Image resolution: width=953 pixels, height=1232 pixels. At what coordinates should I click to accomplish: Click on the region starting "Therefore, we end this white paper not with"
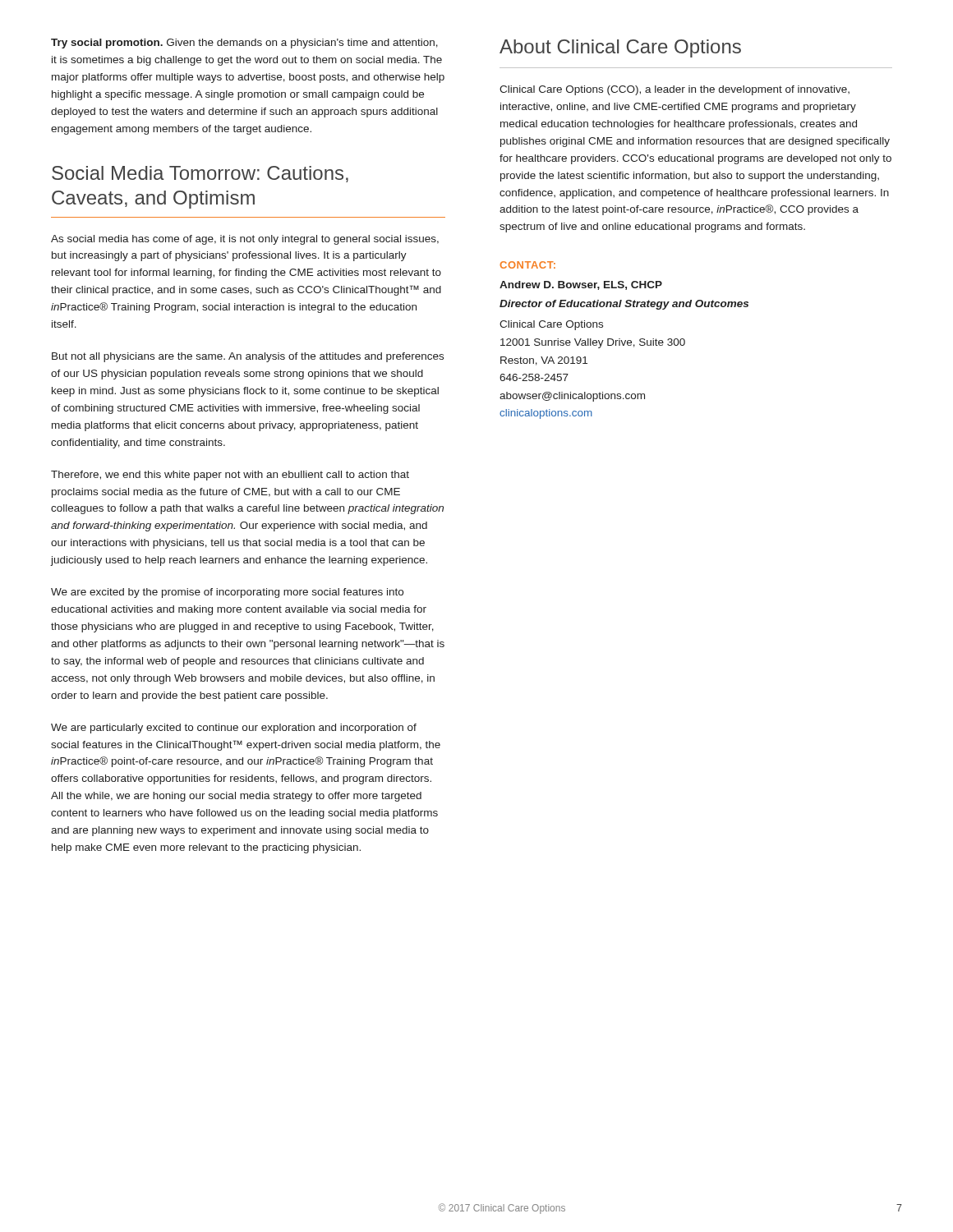(x=248, y=517)
